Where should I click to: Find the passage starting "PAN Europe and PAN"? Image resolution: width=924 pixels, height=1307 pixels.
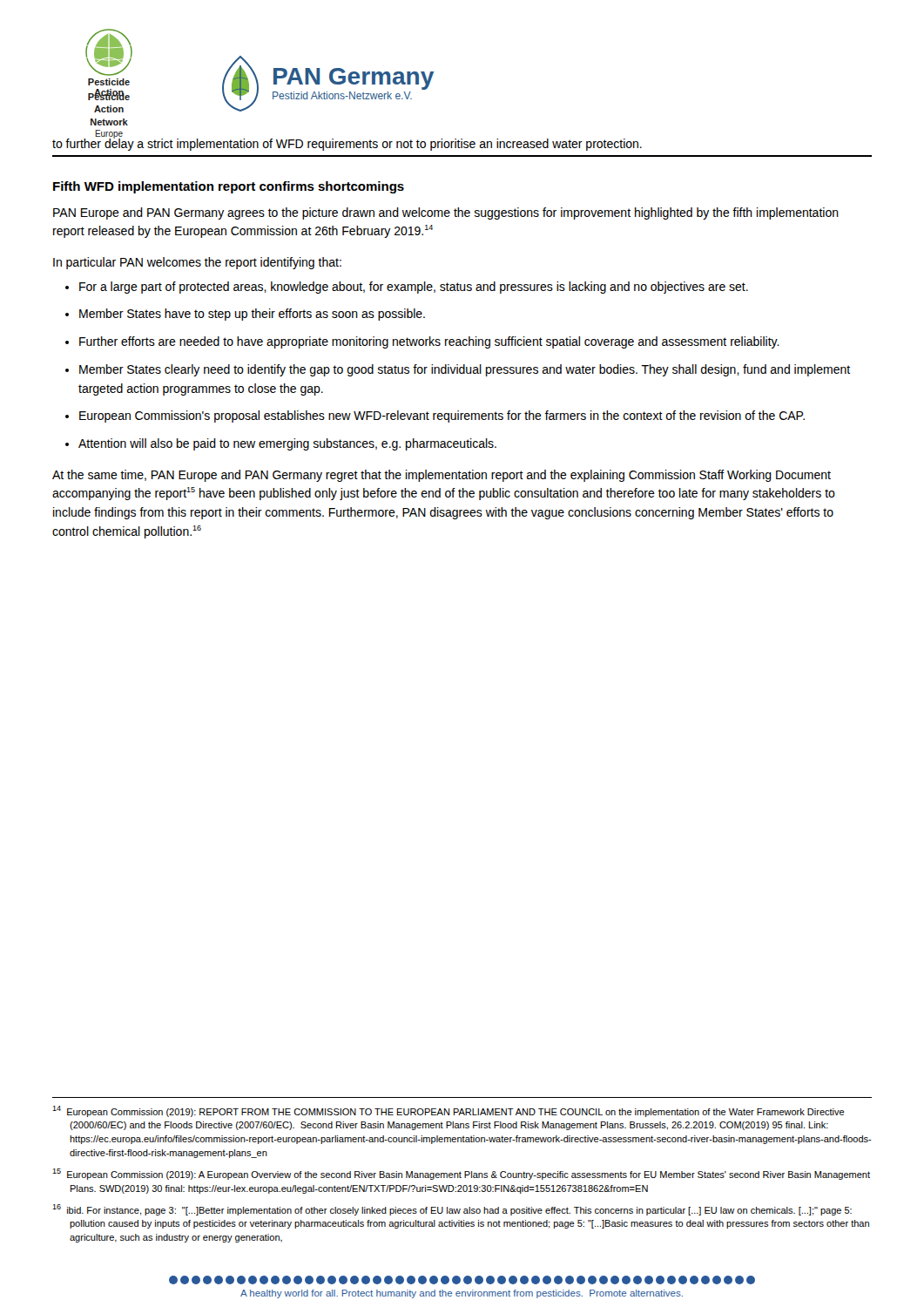click(445, 222)
